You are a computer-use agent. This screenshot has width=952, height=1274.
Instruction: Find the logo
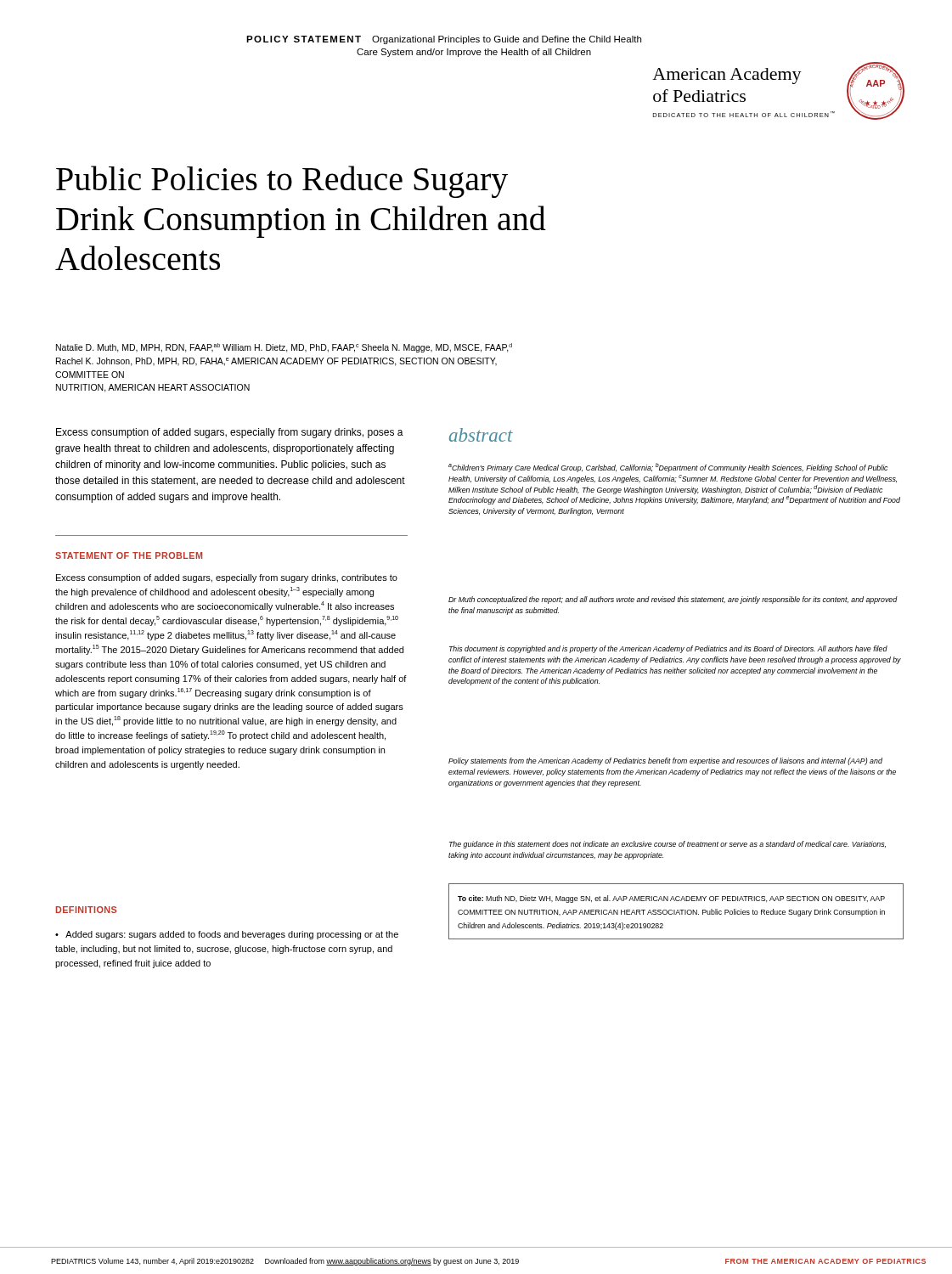pyautogui.click(x=779, y=91)
